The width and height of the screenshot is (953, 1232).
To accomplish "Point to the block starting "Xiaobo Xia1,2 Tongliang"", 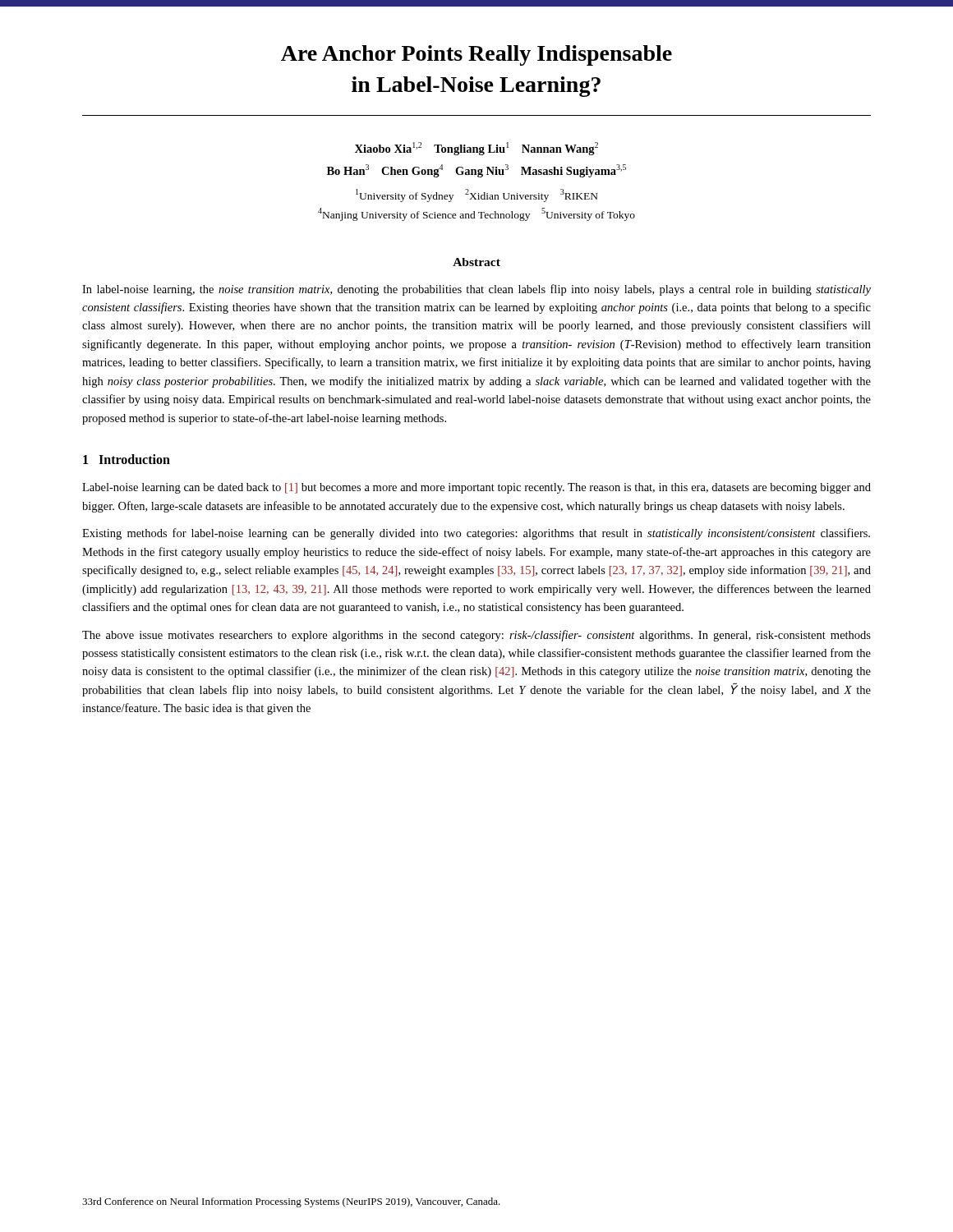I will 476,181.
